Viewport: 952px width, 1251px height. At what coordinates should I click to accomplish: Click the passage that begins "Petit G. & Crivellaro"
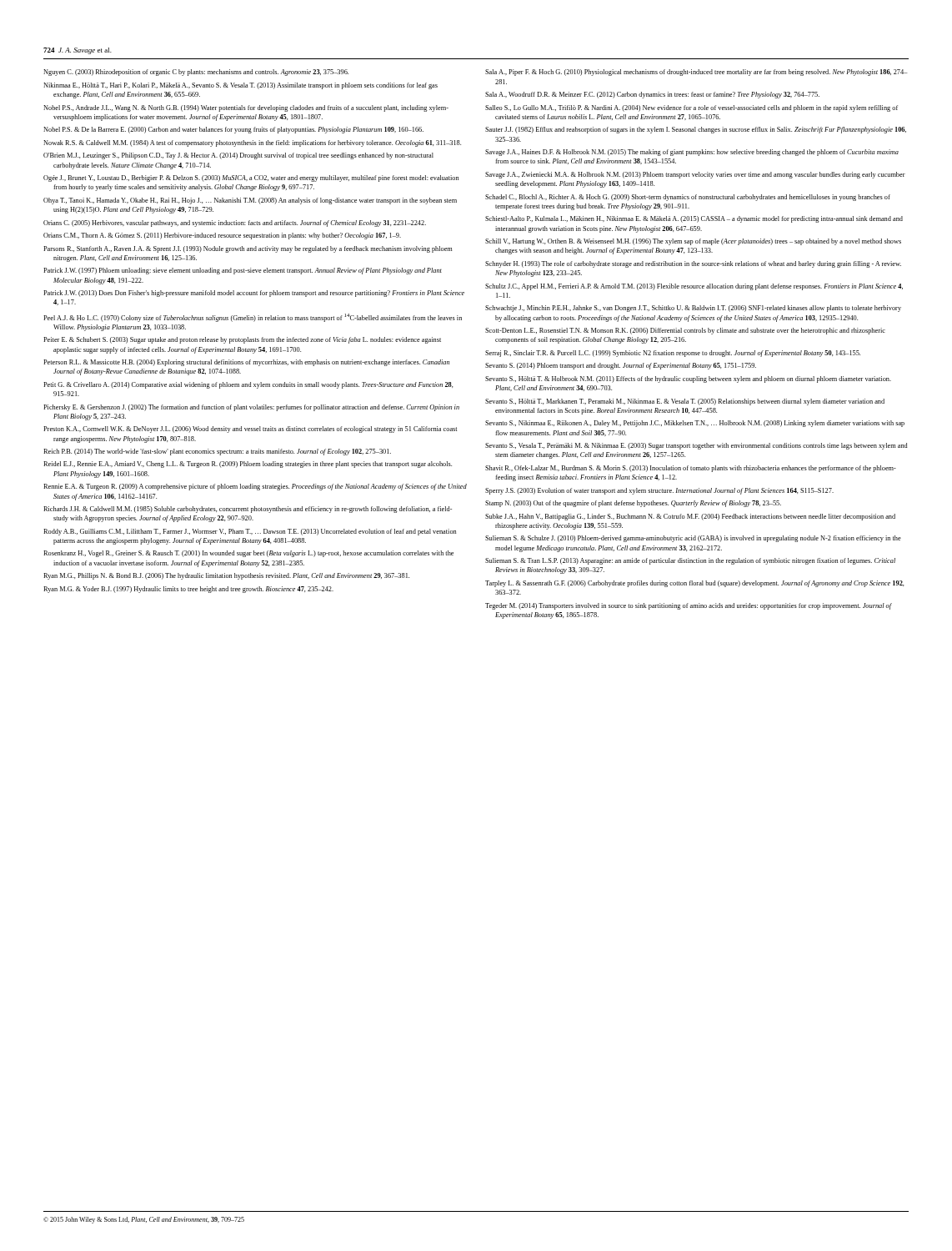point(248,389)
